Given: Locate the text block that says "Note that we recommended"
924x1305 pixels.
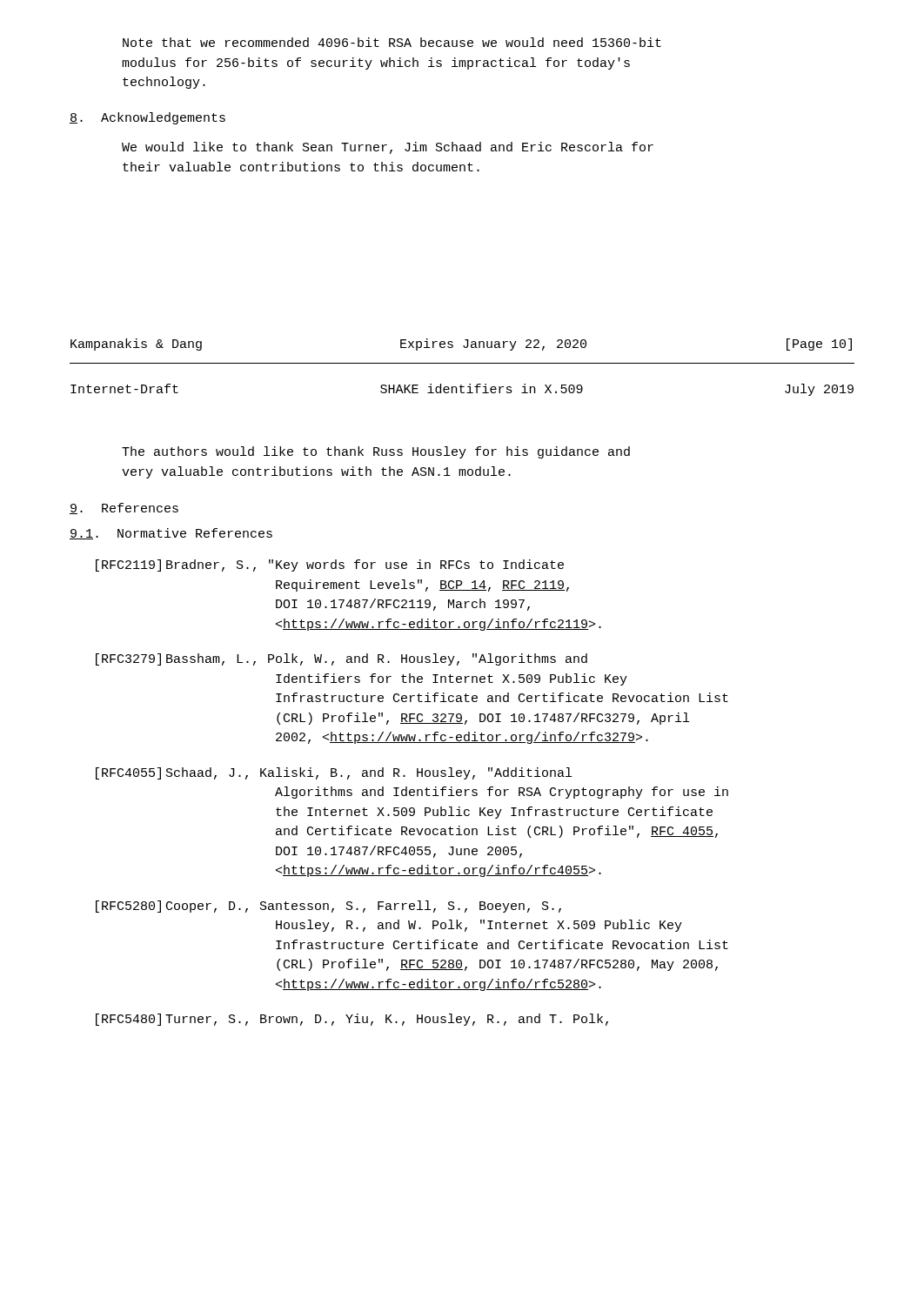Looking at the screenshot, I should 392,63.
